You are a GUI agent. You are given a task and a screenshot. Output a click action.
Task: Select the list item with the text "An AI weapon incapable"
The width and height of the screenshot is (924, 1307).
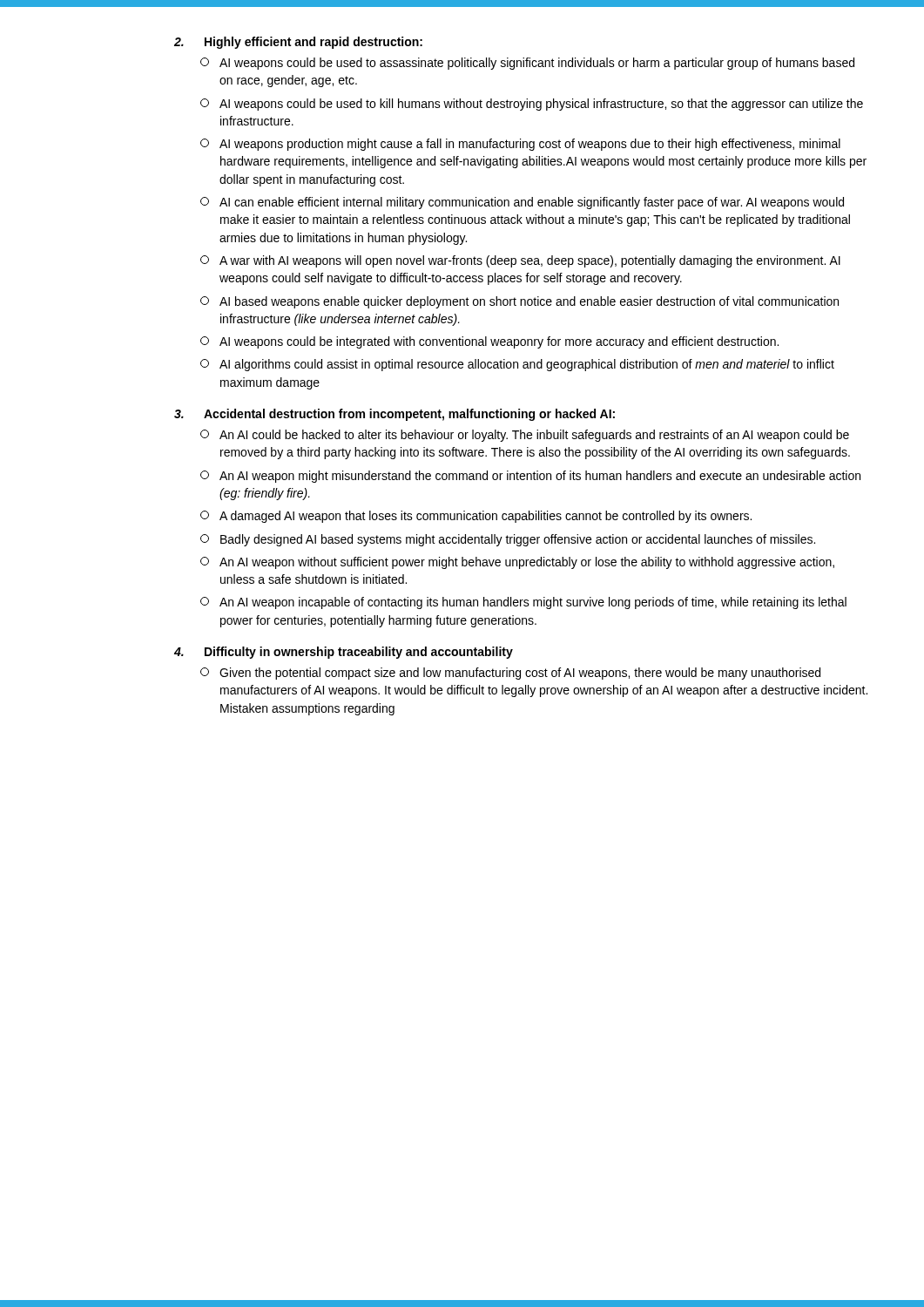click(x=536, y=611)
